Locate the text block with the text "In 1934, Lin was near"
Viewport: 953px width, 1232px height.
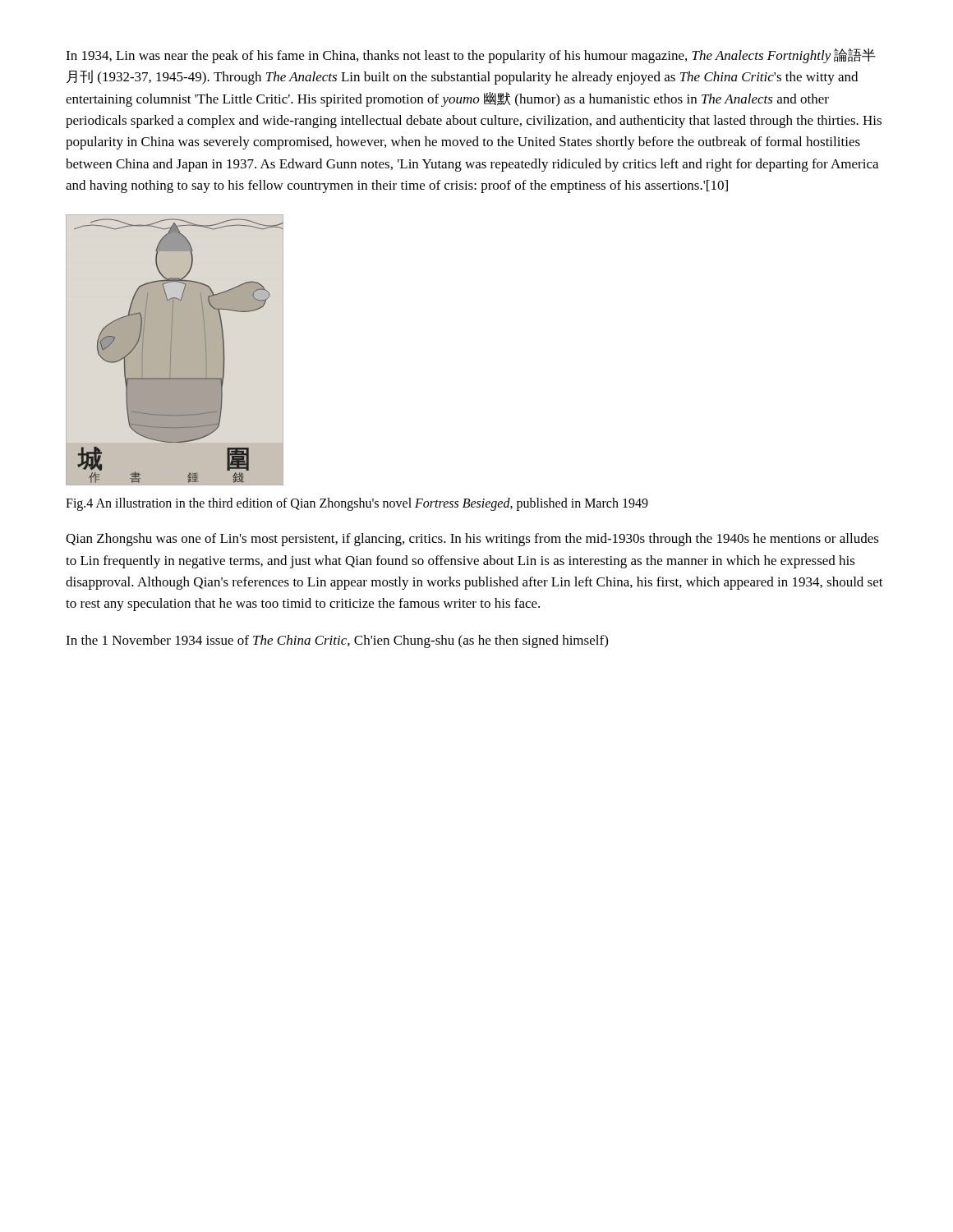(474, 120)
